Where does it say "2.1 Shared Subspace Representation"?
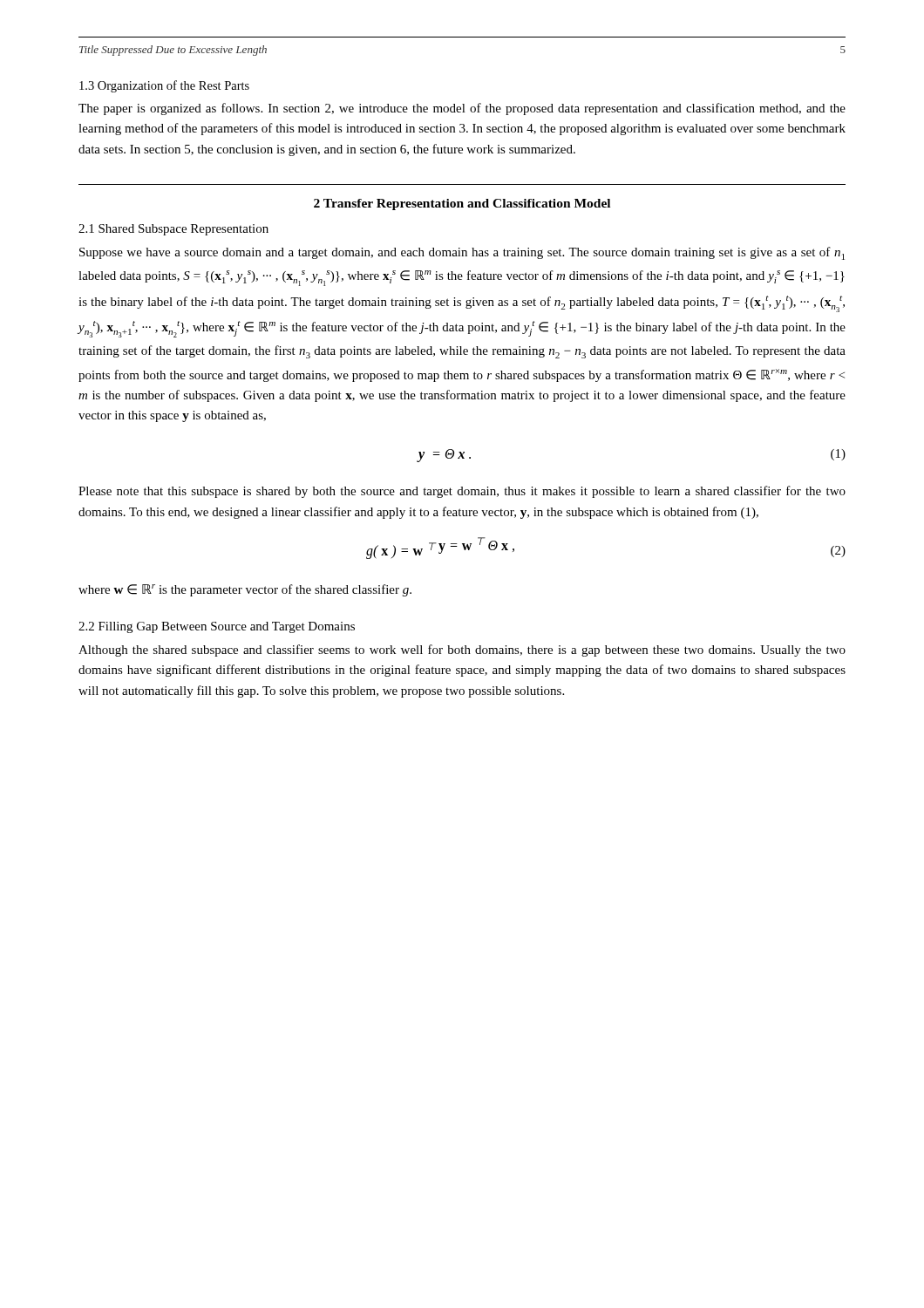 (x=174, y=228)
